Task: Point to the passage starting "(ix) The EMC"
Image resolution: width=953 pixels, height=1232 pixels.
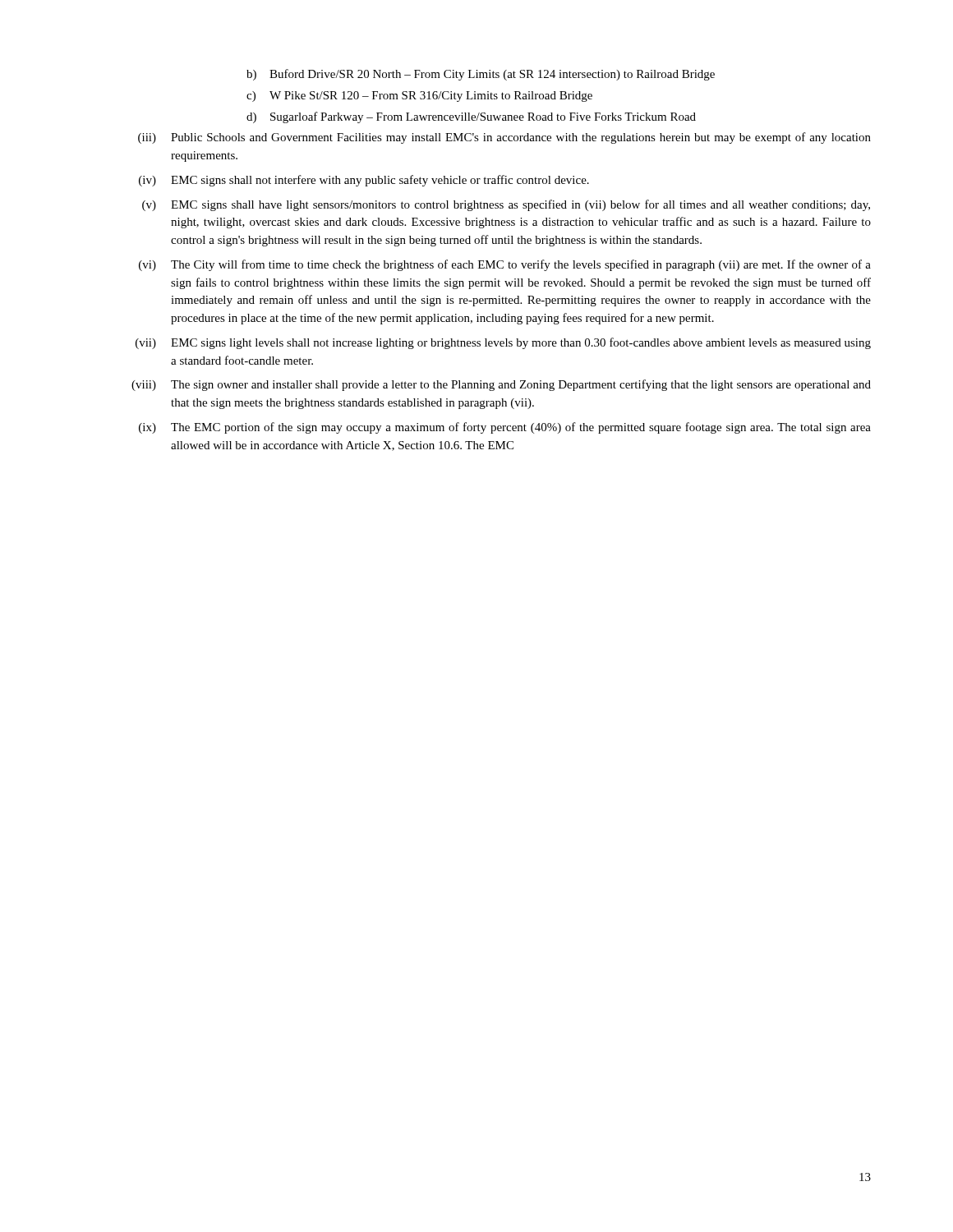Action: tap(476, 436)
